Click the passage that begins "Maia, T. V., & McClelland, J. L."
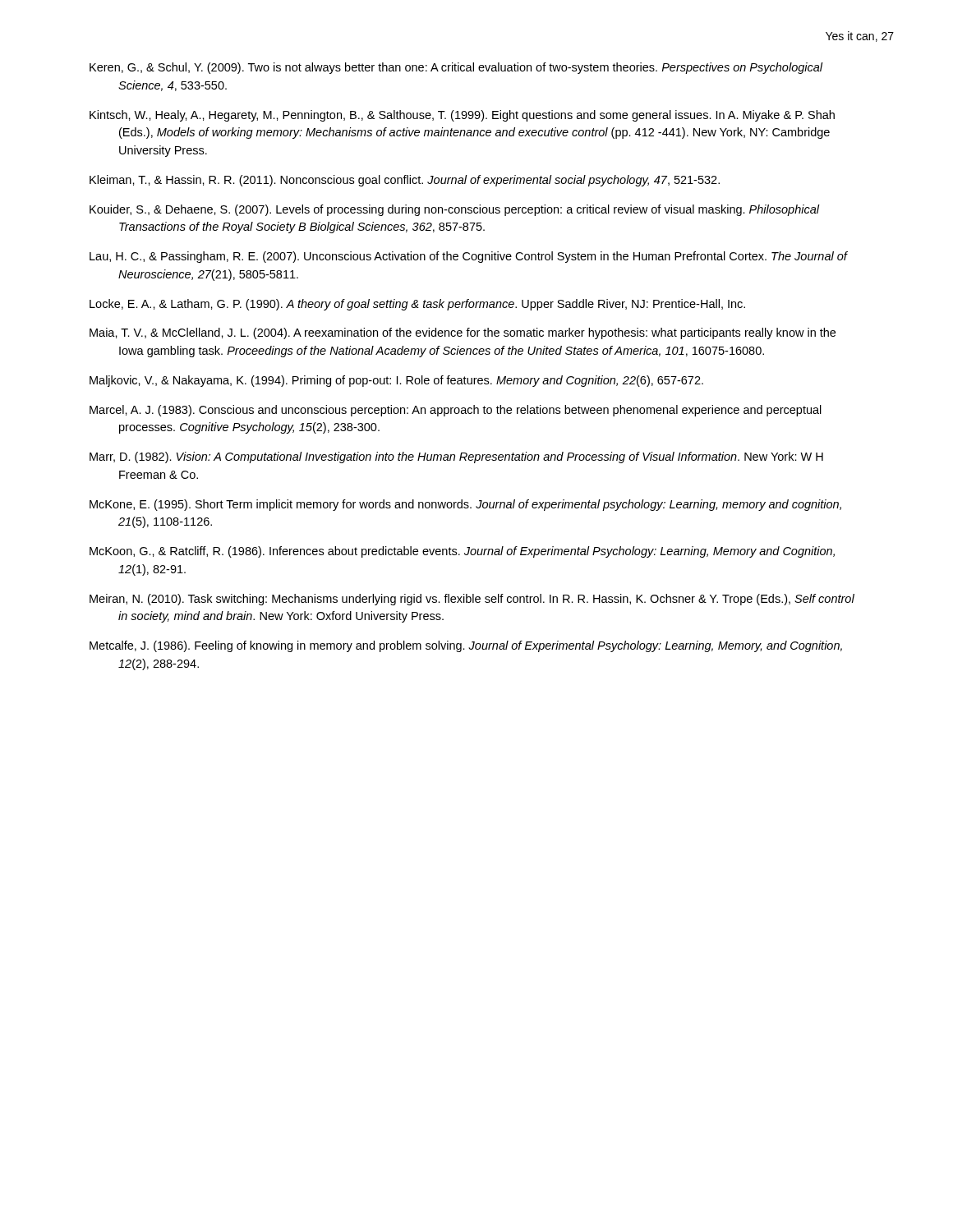The height and width of the screenshot is (1232, 953). coord(462,342)
